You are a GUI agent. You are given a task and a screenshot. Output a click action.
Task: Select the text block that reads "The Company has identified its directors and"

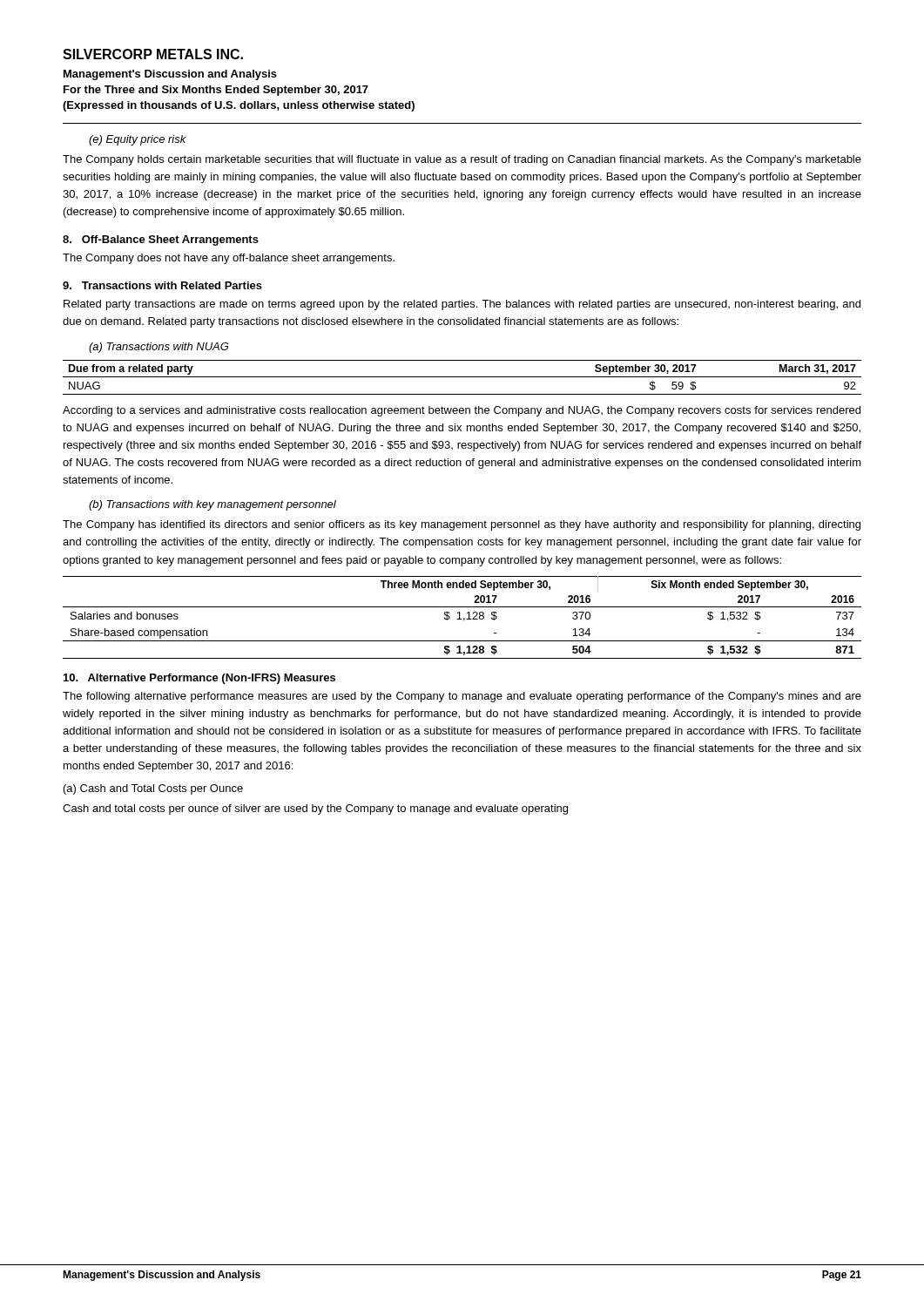click(x=462, y=542)
